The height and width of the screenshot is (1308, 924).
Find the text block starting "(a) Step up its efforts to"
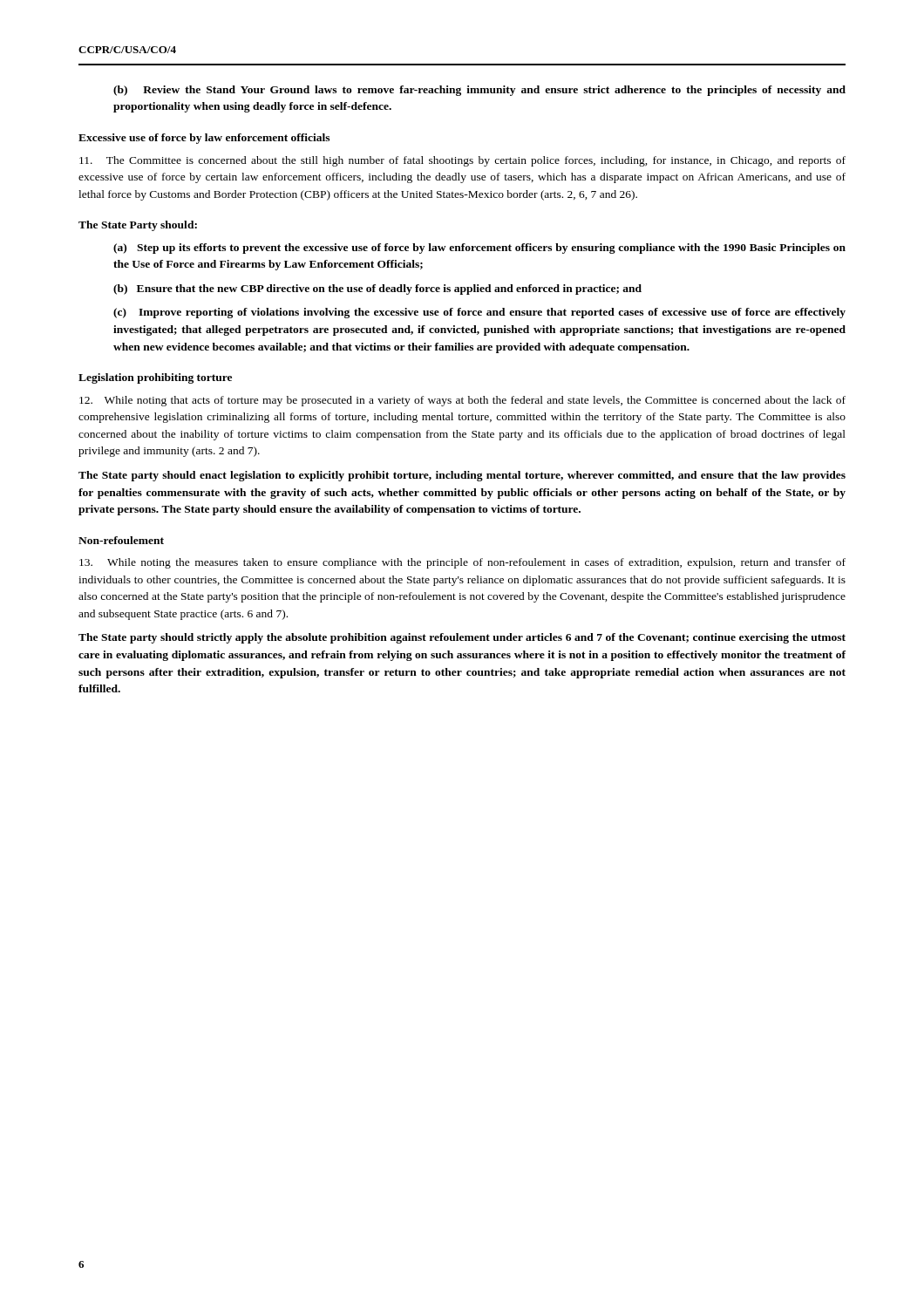click(479, 256)
